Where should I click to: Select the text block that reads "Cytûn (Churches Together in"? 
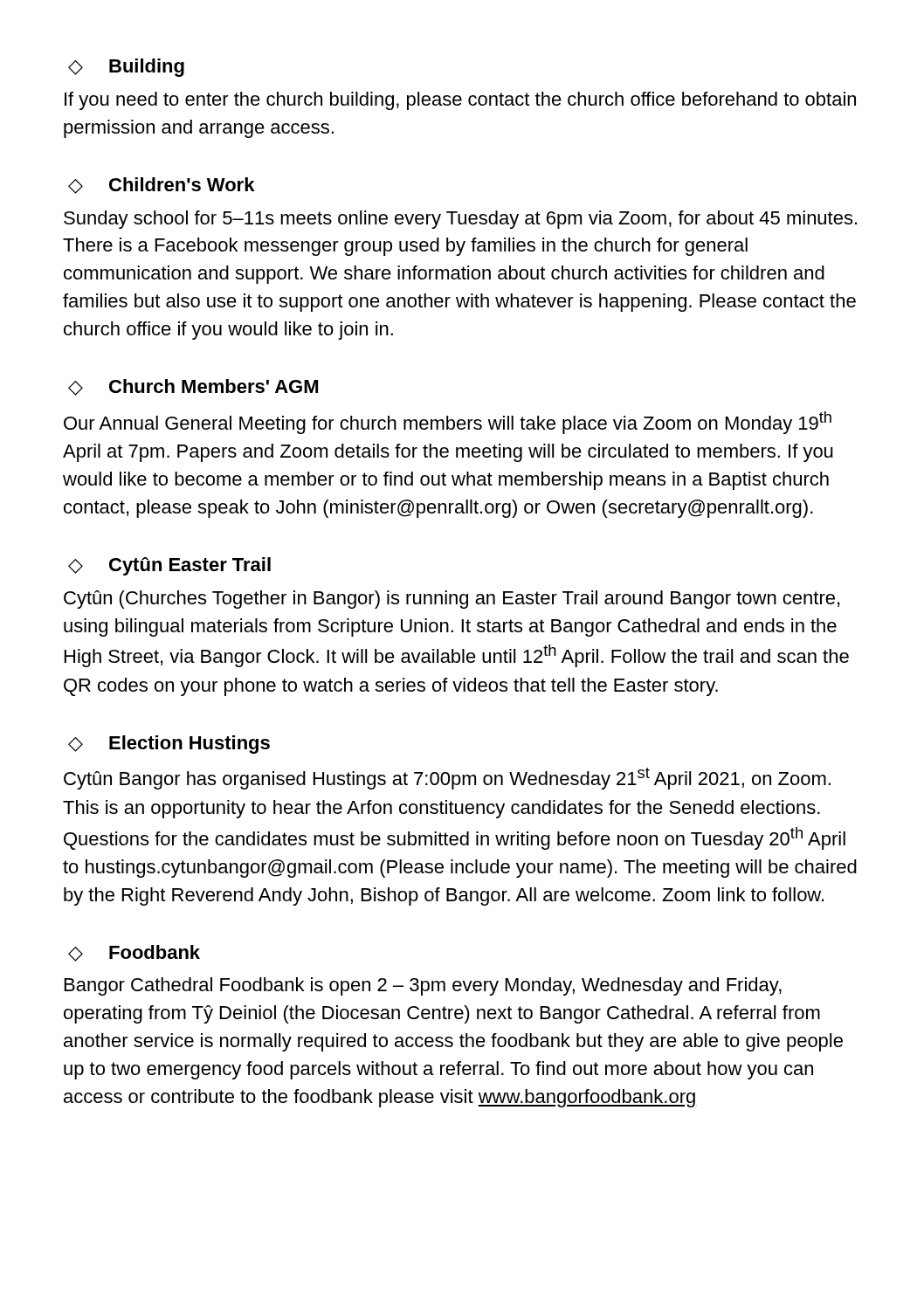[x=462, y=642]
